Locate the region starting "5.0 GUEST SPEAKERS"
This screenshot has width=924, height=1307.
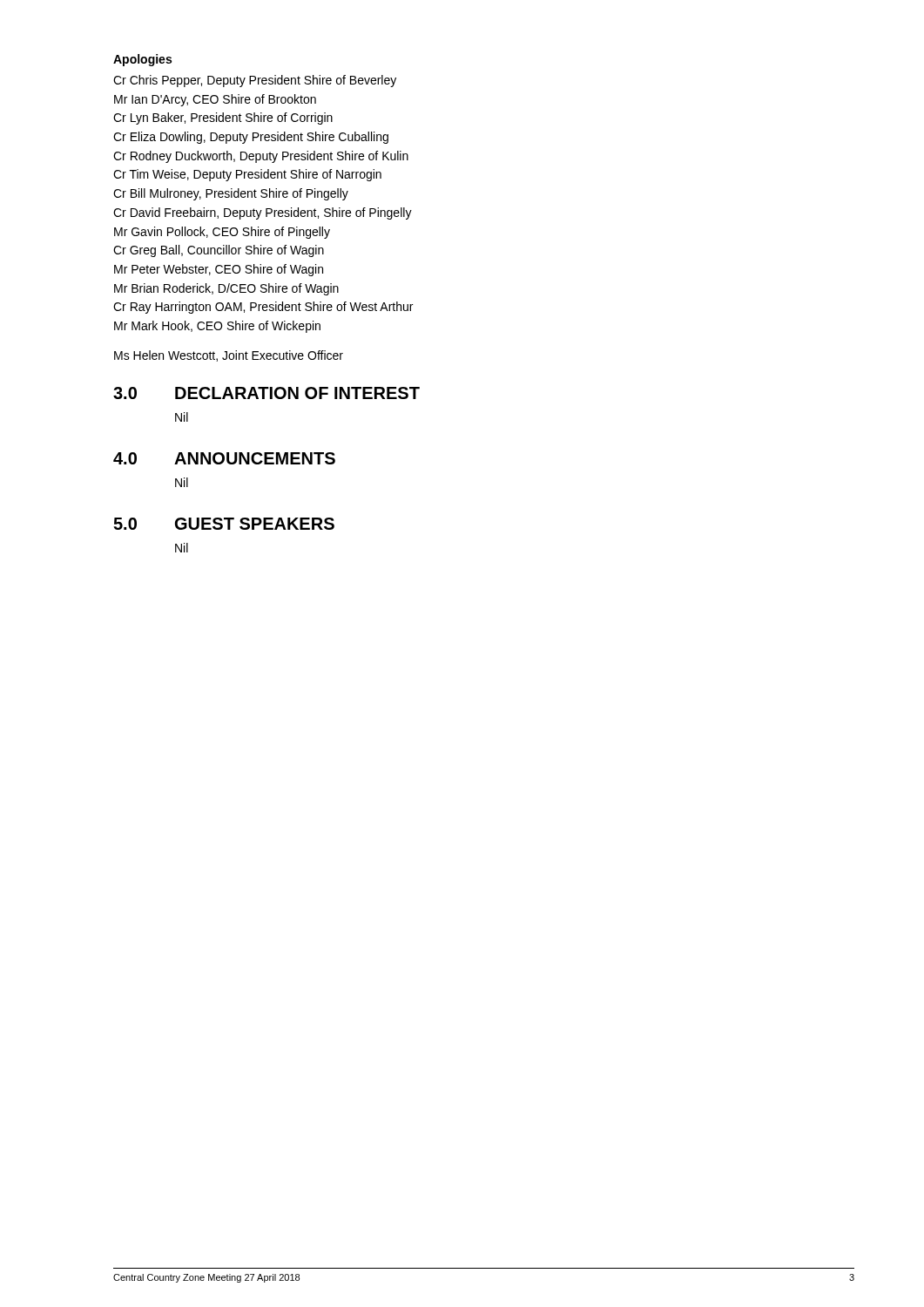[x=224, y=524]
